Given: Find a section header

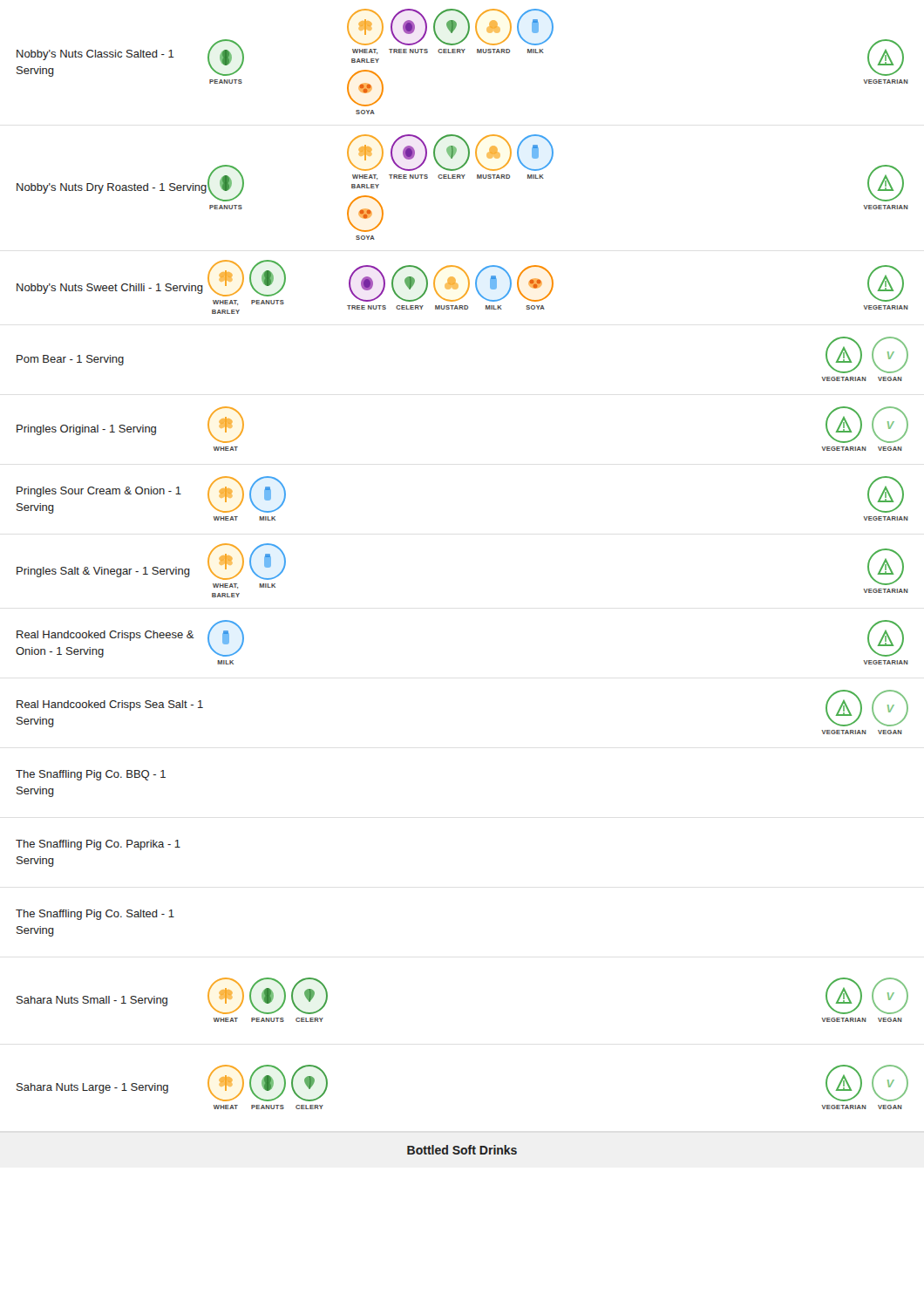Looking at the screenshot, I should pyautogui.click(x=462, y=1150).
